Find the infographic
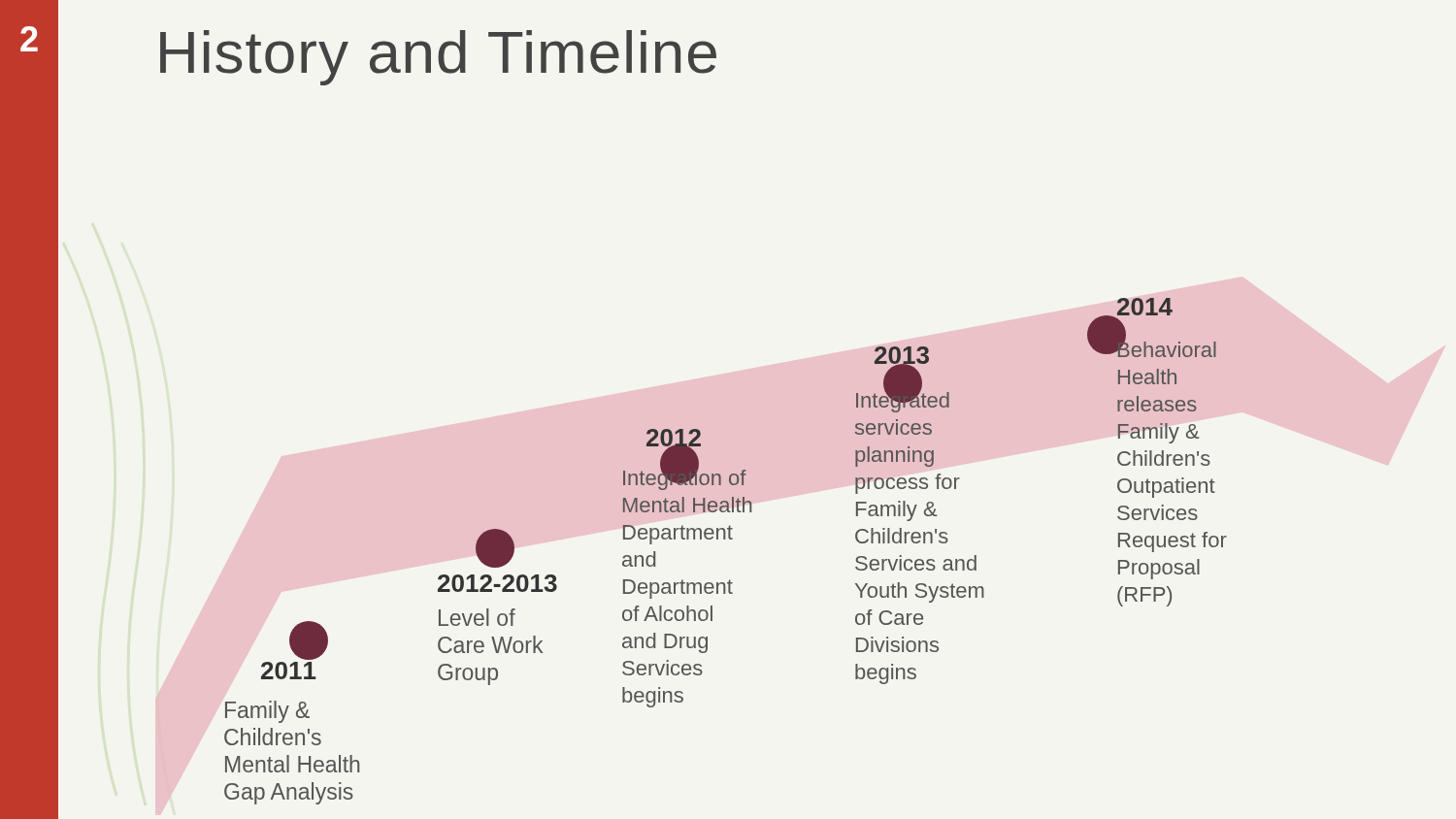 [x=752, y=456]
